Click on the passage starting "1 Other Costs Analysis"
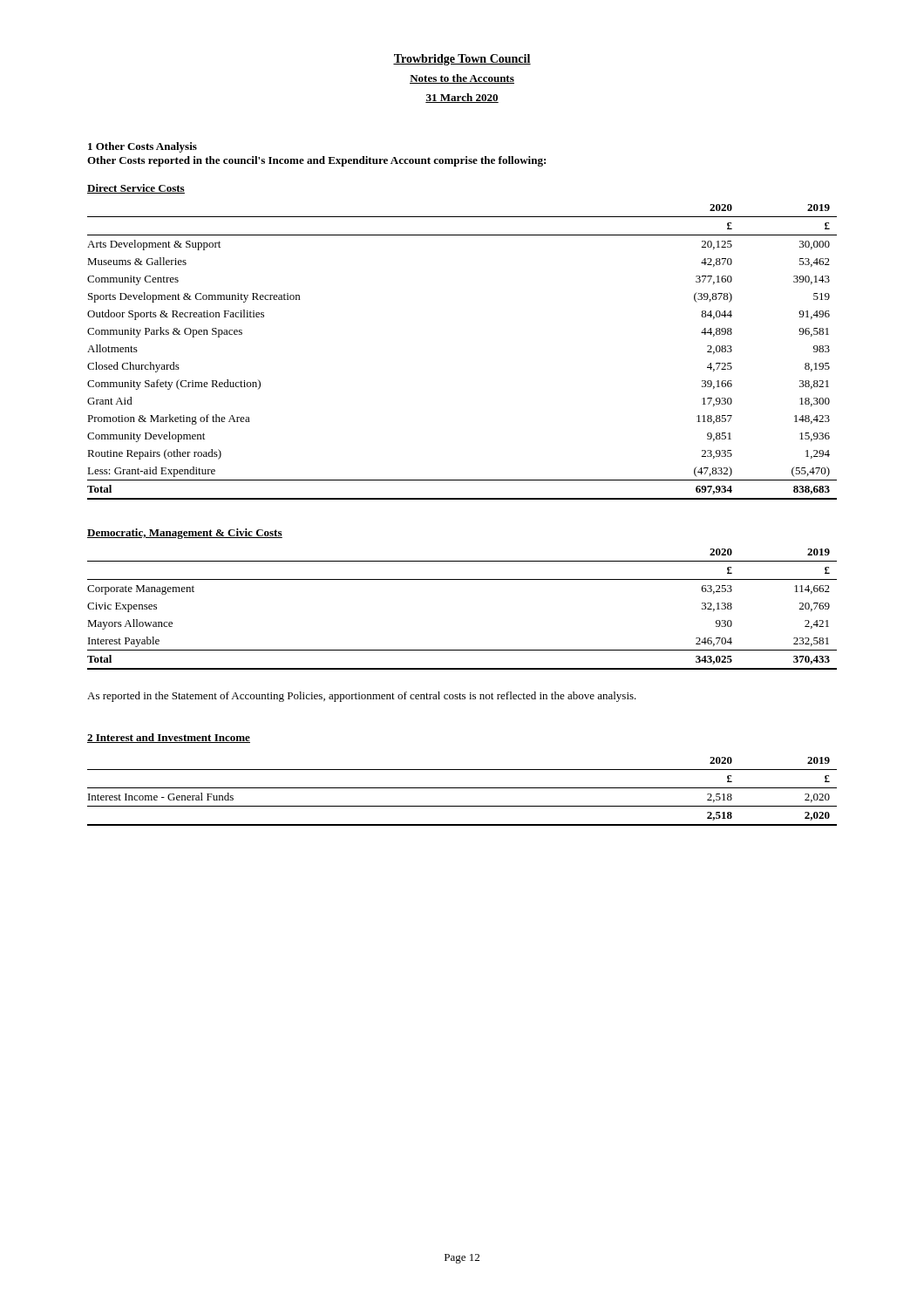The height and width of the screenshot is (1308, 924). click(x=317, y=153)
